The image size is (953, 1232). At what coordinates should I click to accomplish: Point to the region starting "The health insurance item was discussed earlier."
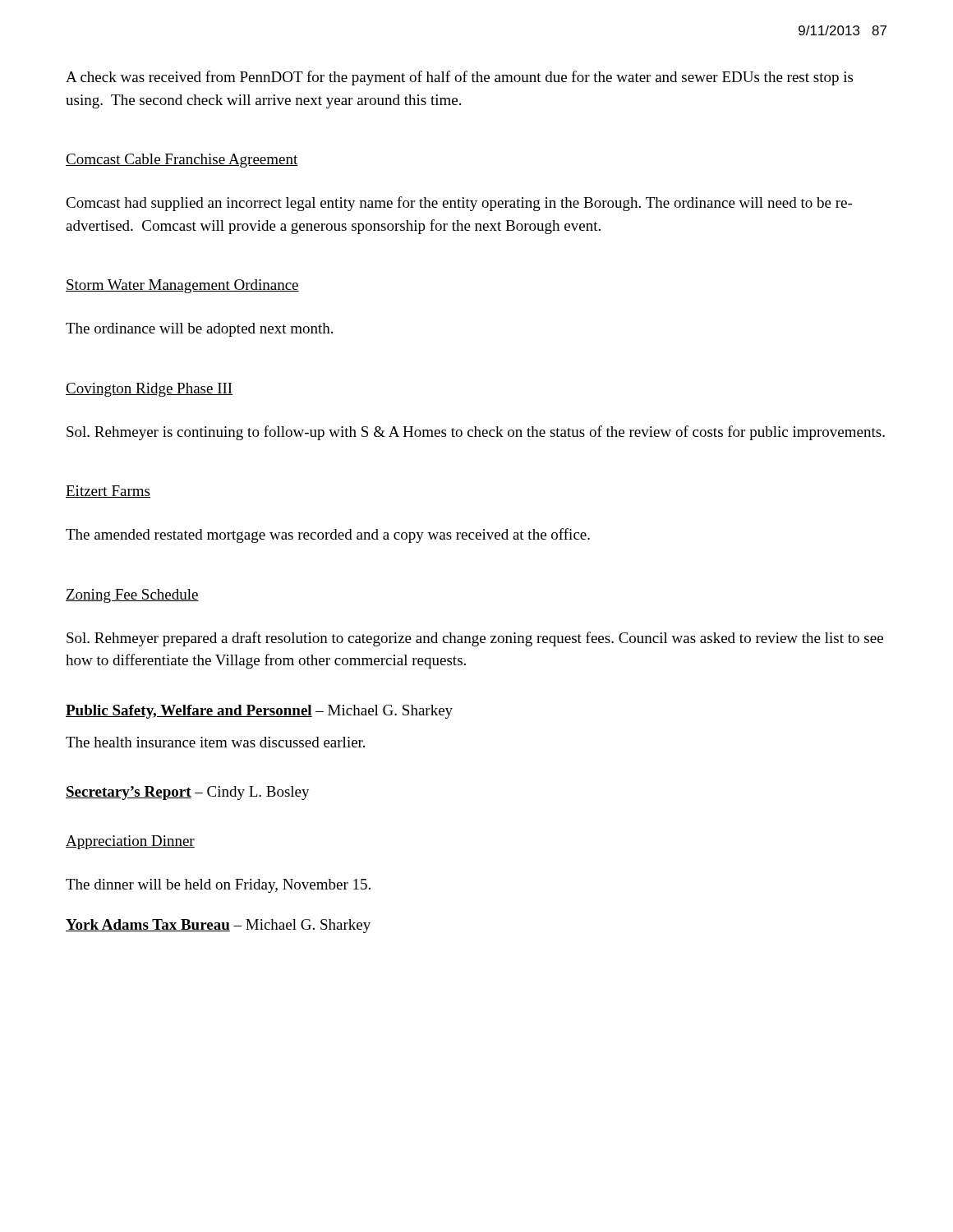[215, 742]
